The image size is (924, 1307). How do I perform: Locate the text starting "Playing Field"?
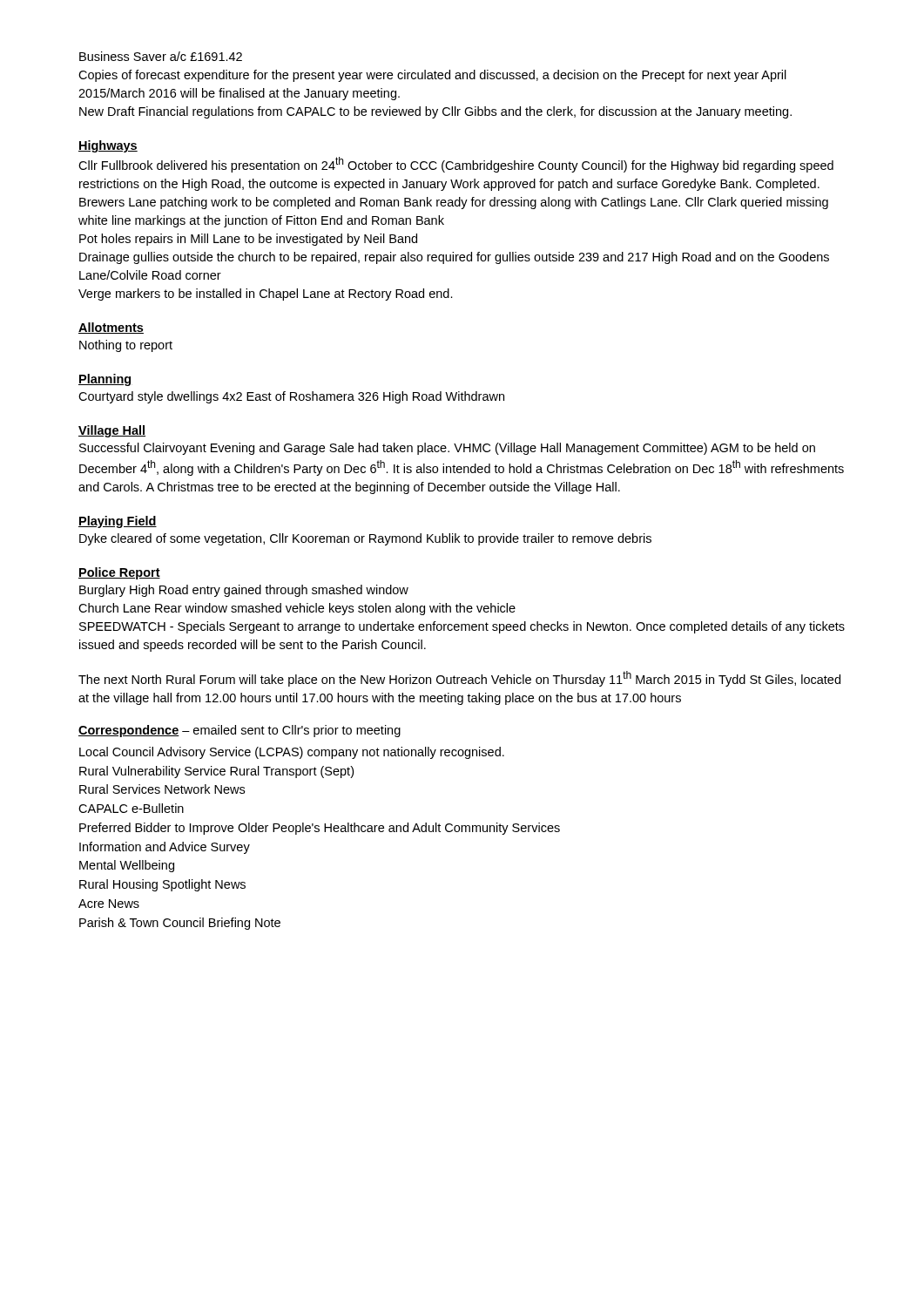coord(117,521)
